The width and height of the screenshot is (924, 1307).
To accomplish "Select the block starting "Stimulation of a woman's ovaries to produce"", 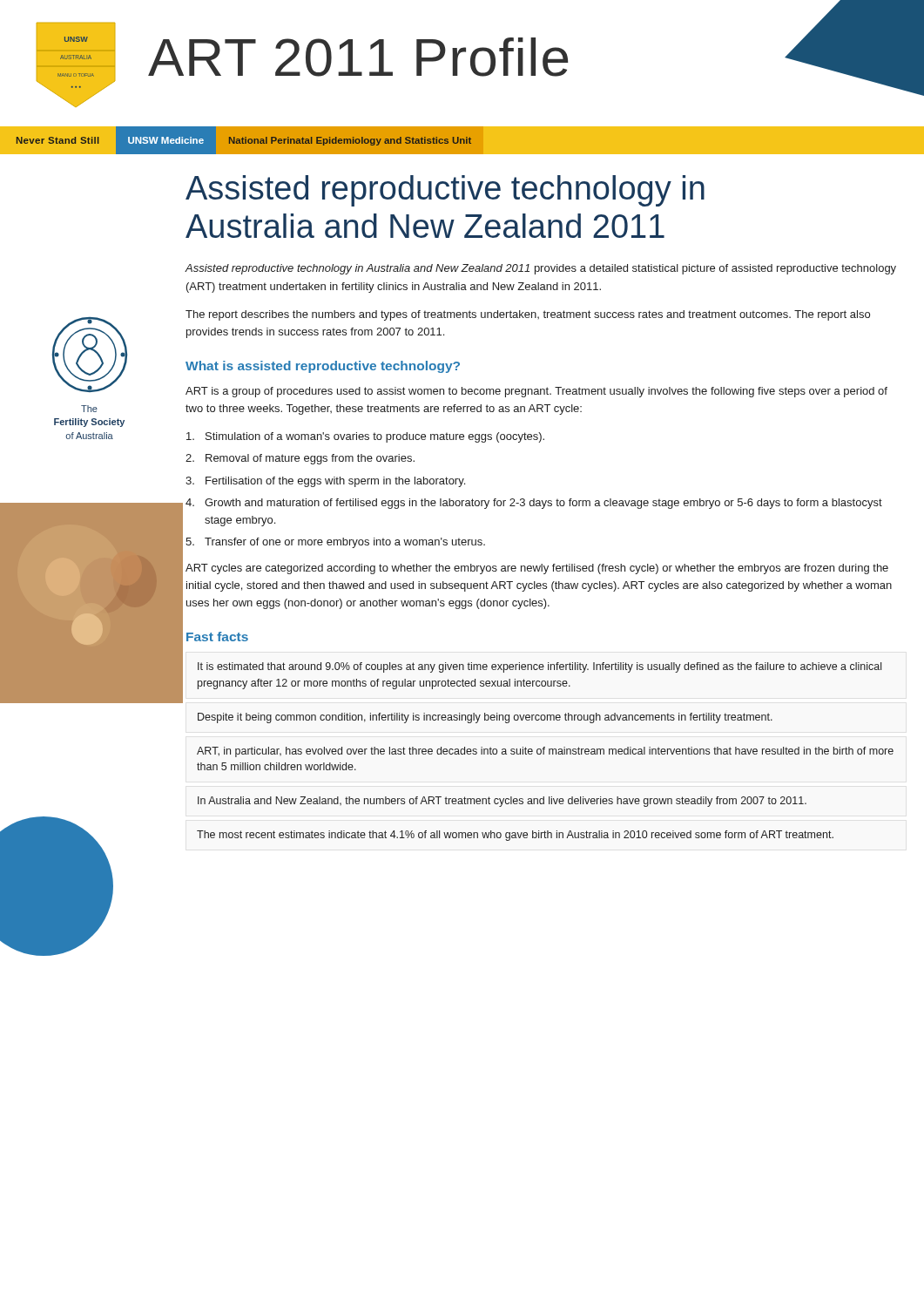I will pyautogui.click(x=365, y=437).
